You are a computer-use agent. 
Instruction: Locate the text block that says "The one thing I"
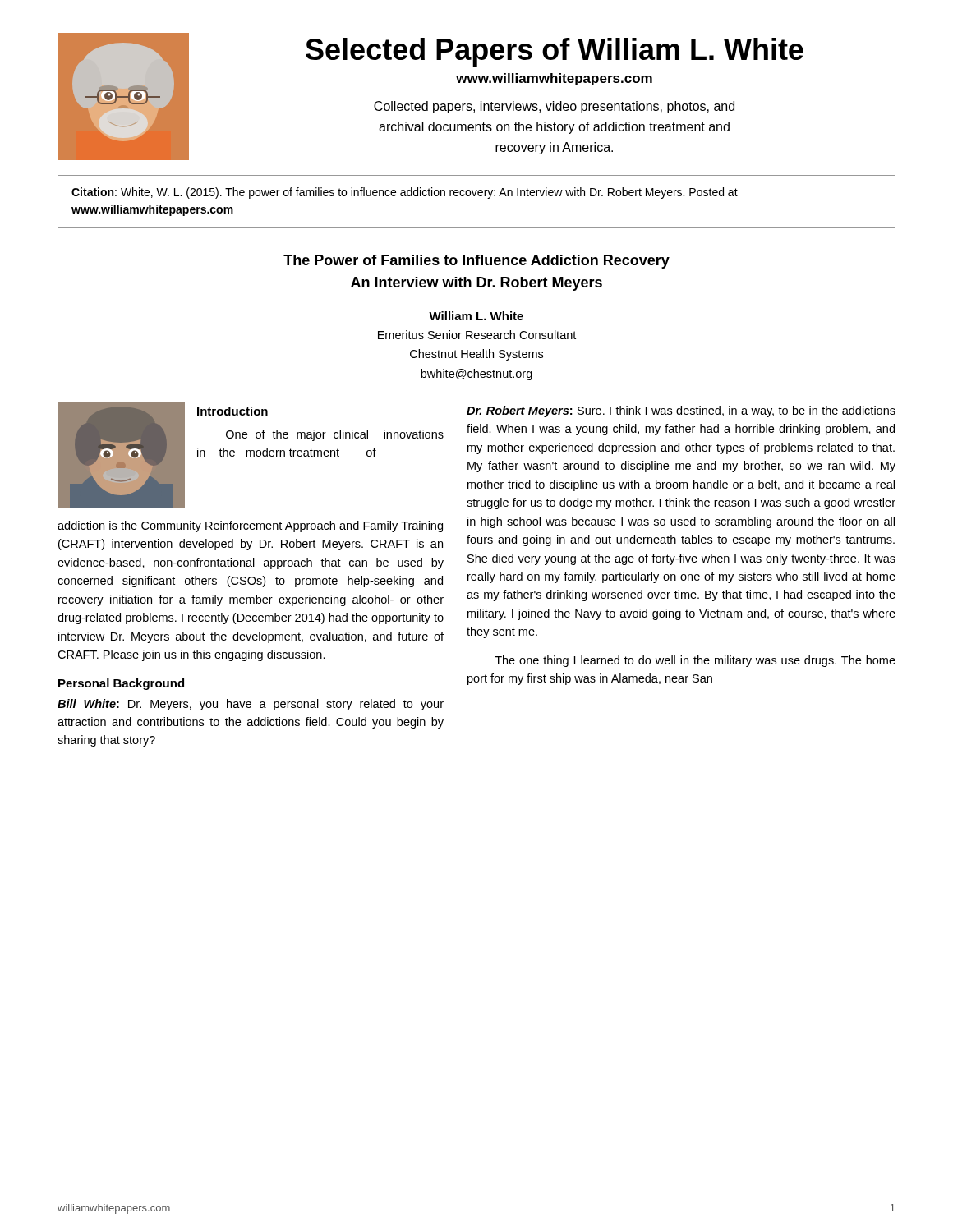pos(681,669)
